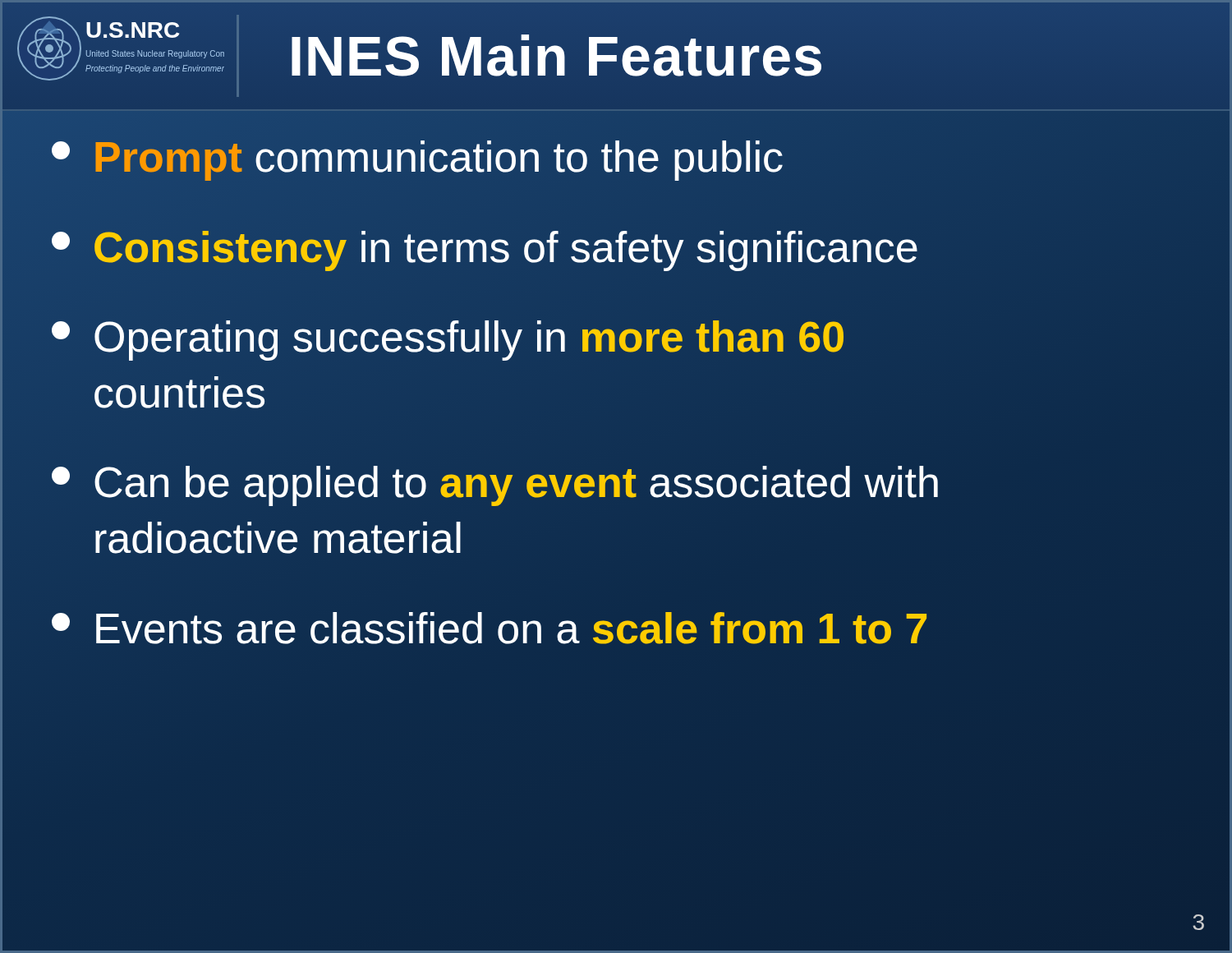Where is the passage that starts "Consistency in terms of"?

point(485,248)
